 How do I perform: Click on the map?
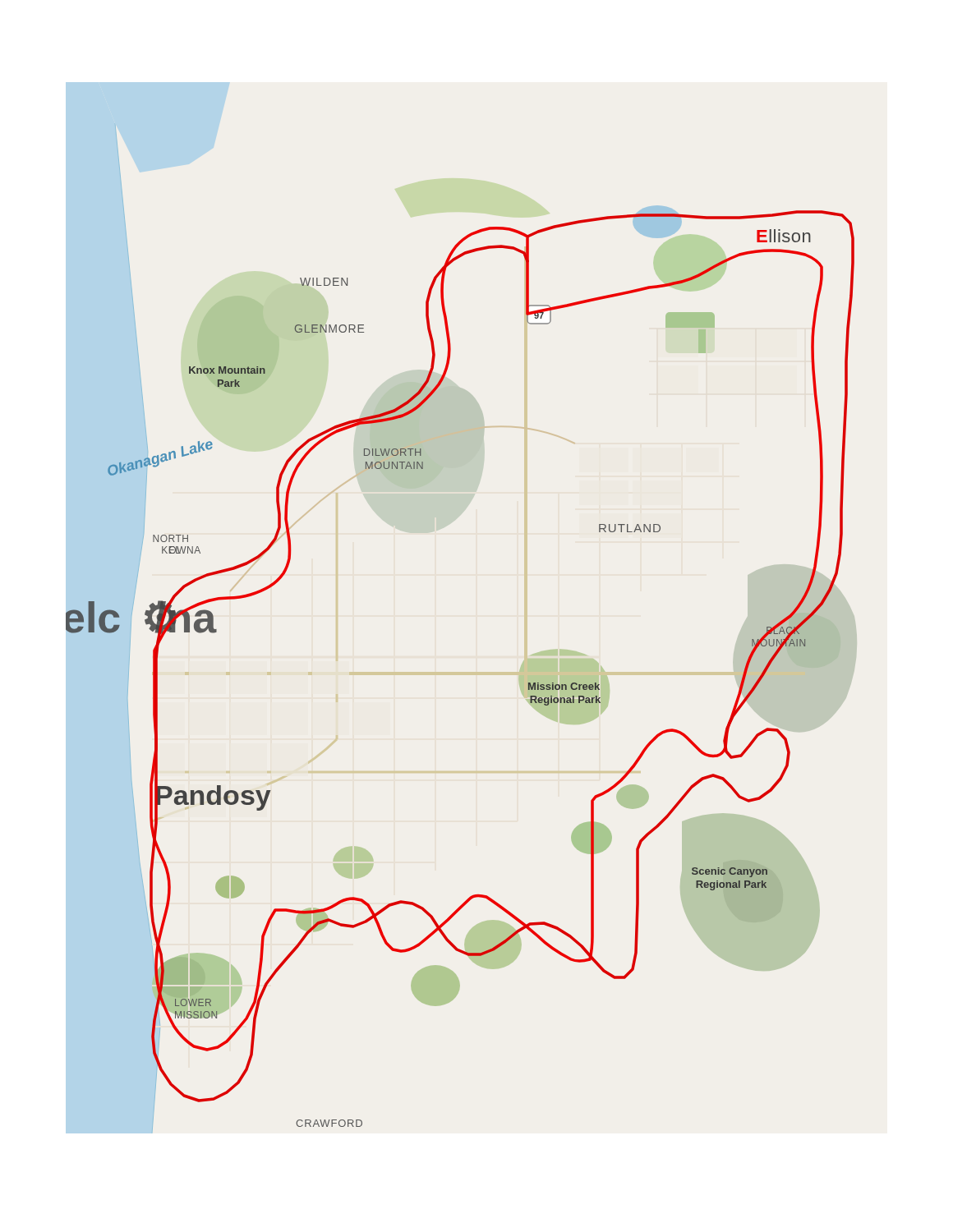click(476, 608)
